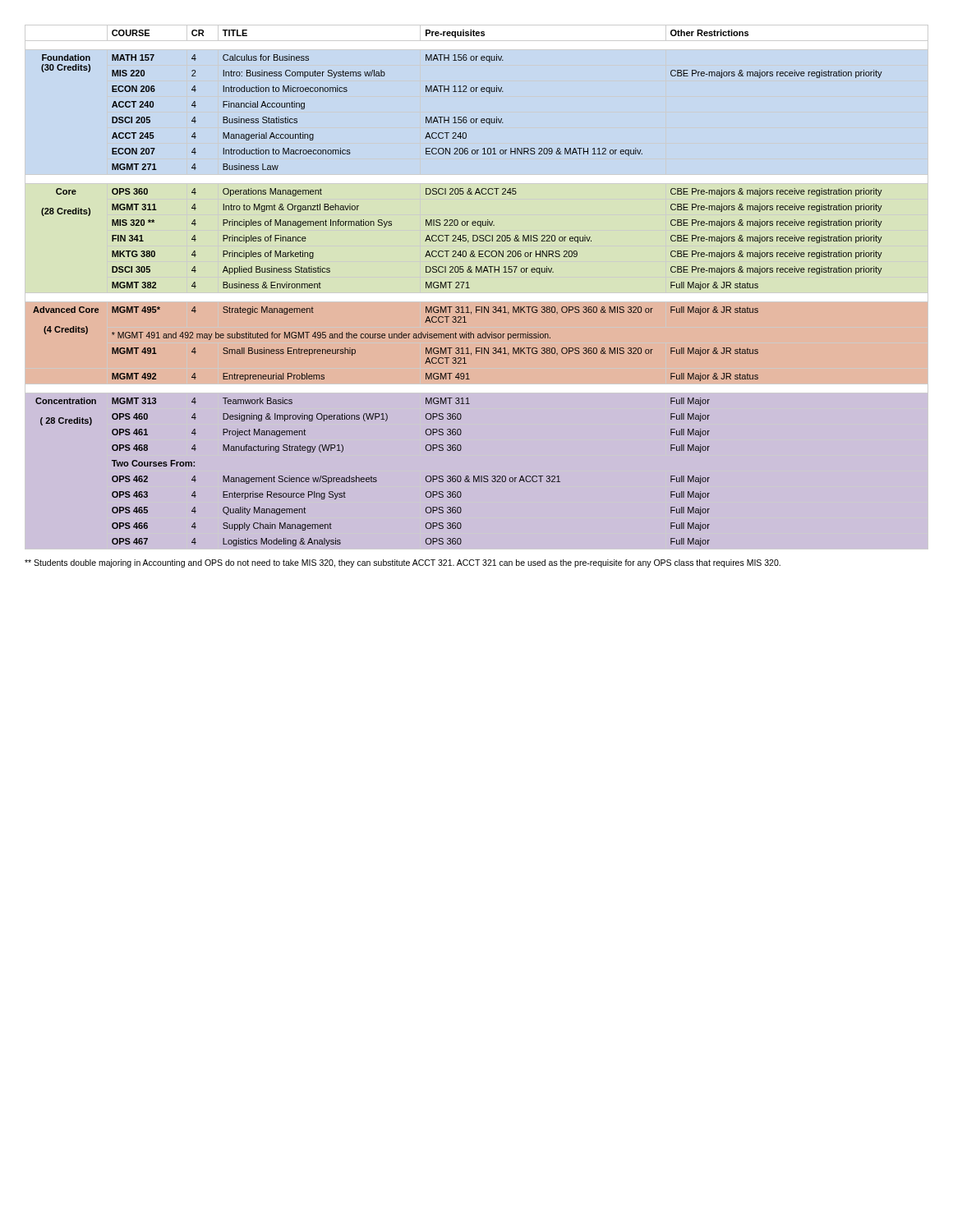Find the table
This screenshot has height=1232, width=953.
click(476, 287)
